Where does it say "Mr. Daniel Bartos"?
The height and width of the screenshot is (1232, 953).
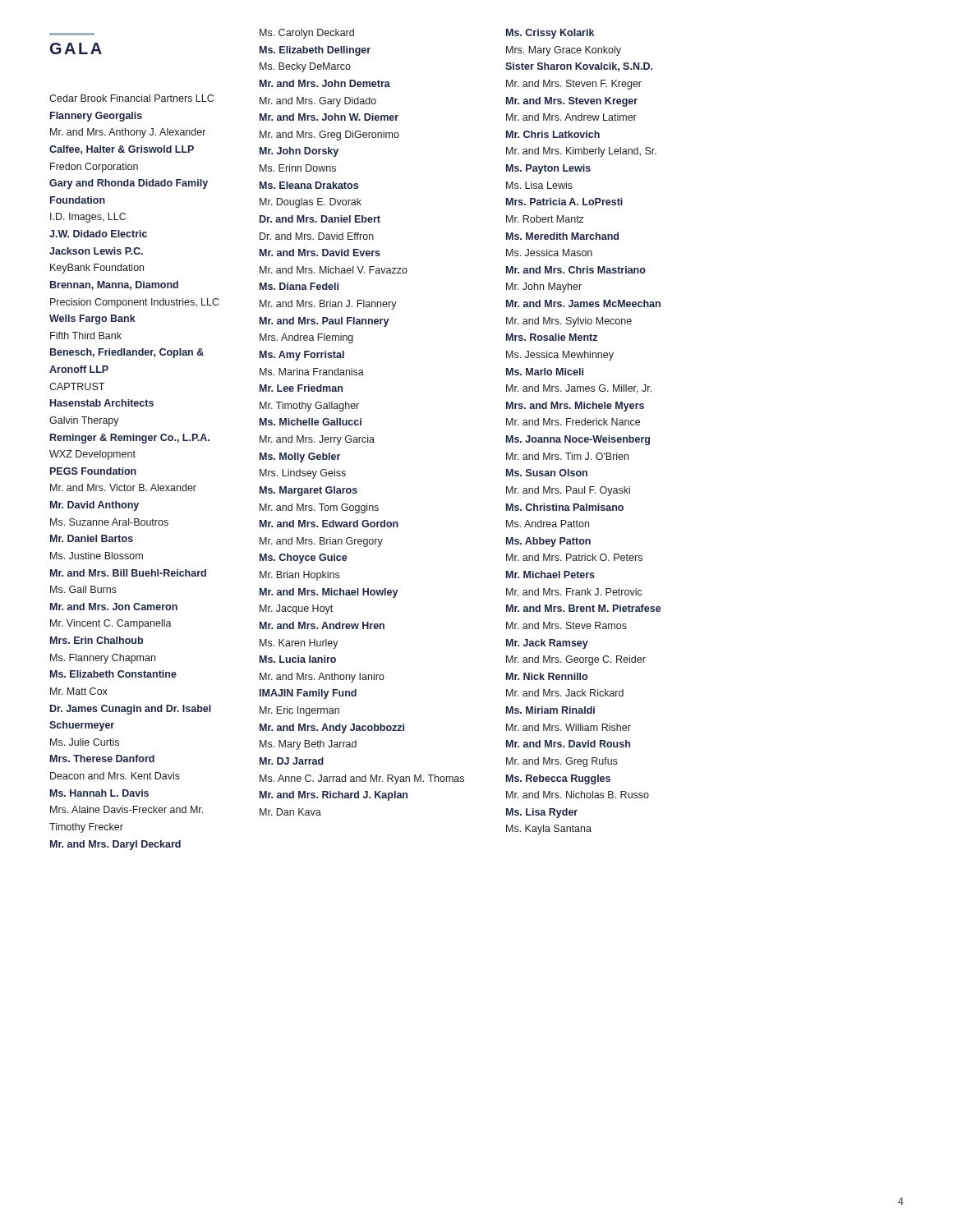click(x=91, y=539)
